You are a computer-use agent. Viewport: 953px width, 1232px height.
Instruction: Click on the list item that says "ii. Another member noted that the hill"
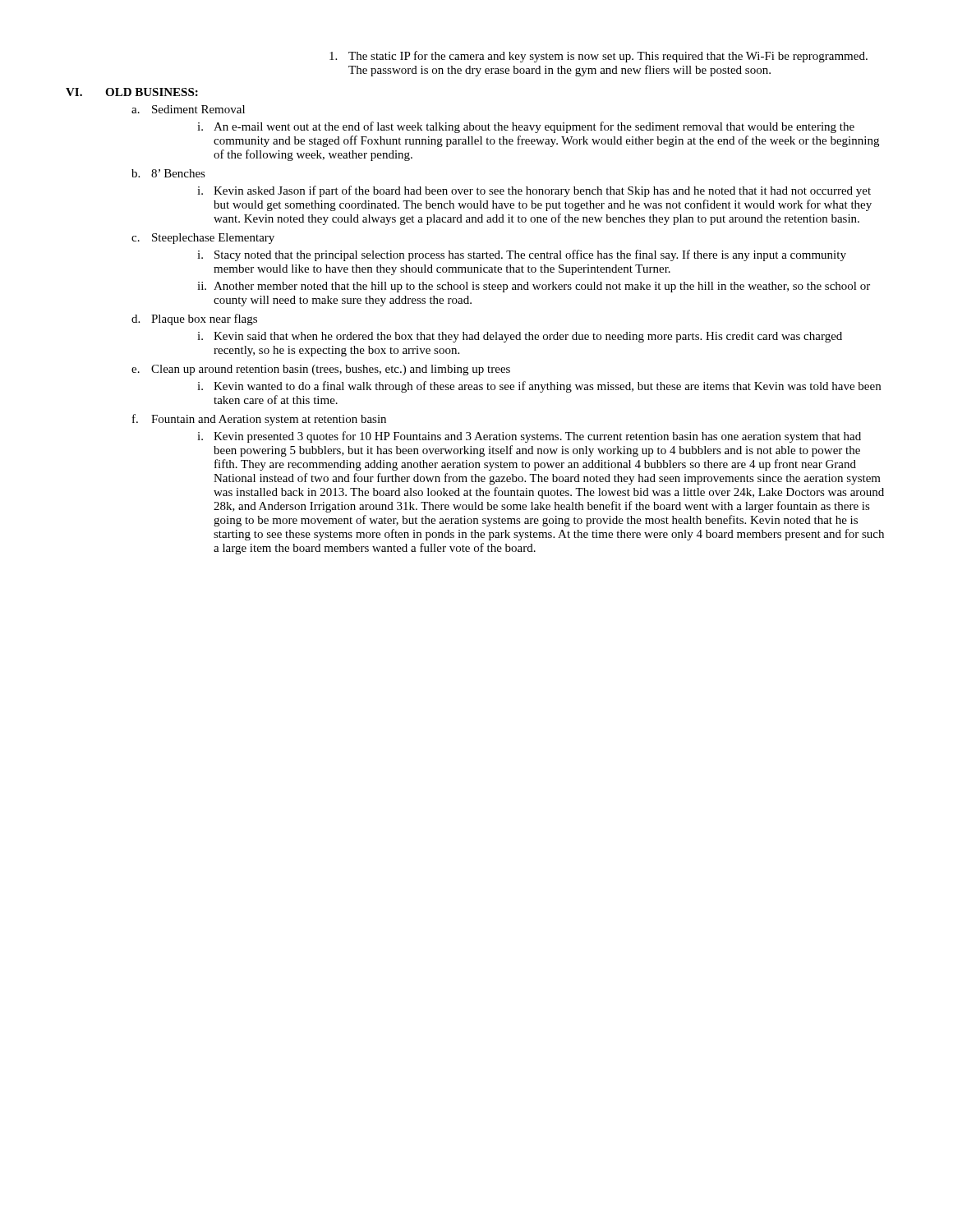542,293
